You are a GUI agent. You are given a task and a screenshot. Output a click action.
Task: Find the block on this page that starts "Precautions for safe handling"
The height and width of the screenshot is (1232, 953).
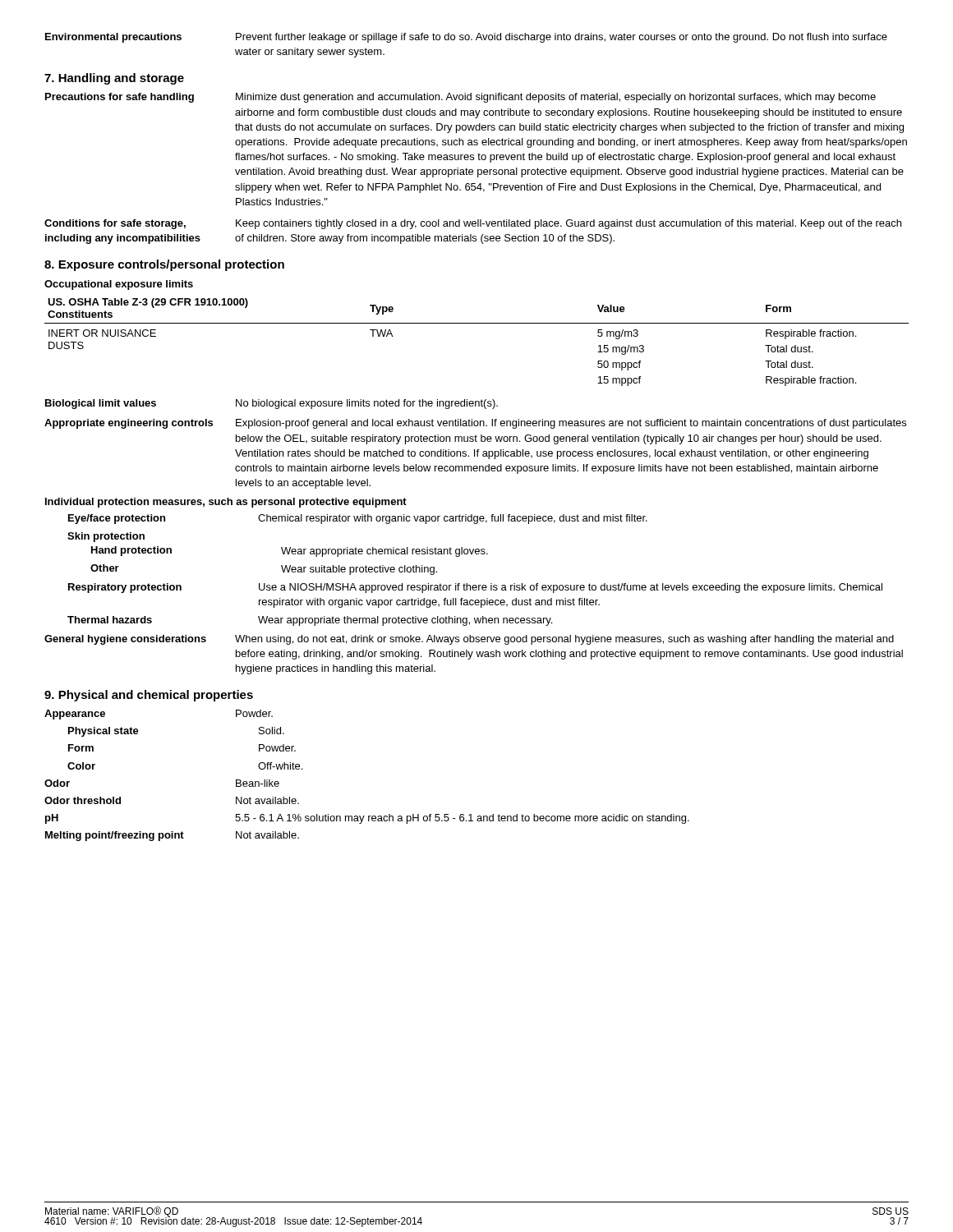click(x=476, y=150)
